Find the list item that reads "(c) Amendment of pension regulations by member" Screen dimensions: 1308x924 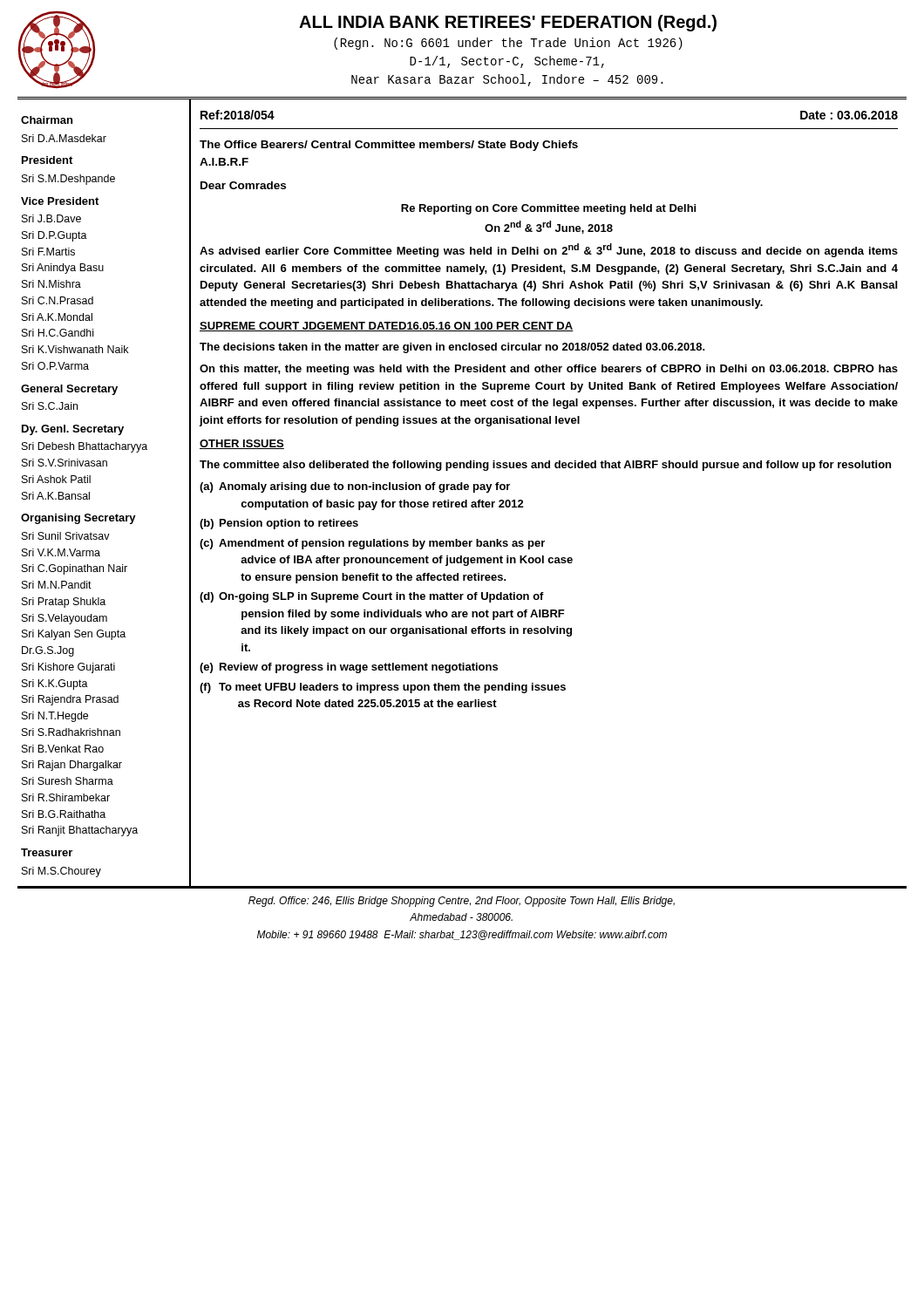[549, 560]
